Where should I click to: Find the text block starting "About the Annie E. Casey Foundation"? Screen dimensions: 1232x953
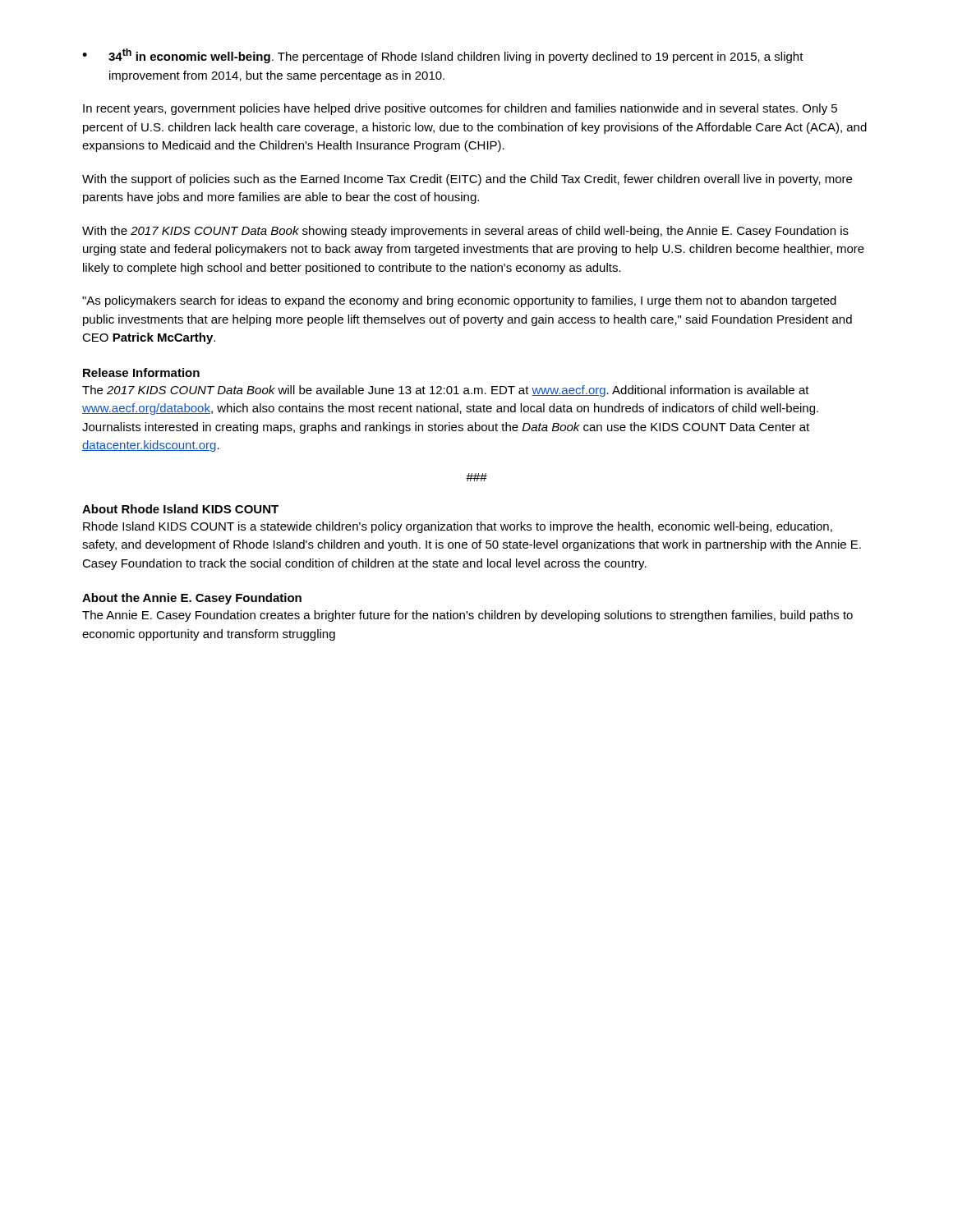192,598
